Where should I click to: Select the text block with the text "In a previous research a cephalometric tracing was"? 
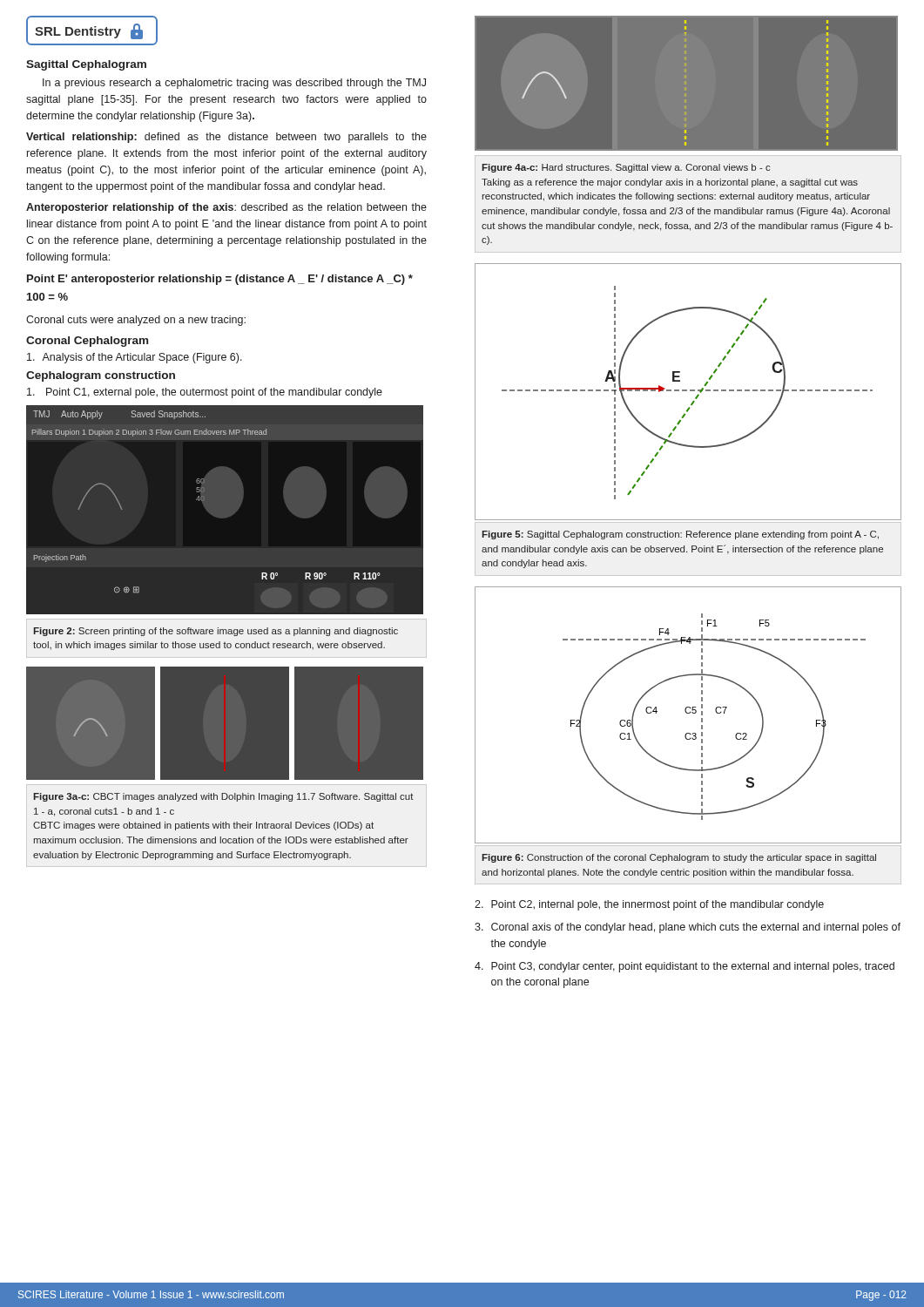[x=226, y=99]
